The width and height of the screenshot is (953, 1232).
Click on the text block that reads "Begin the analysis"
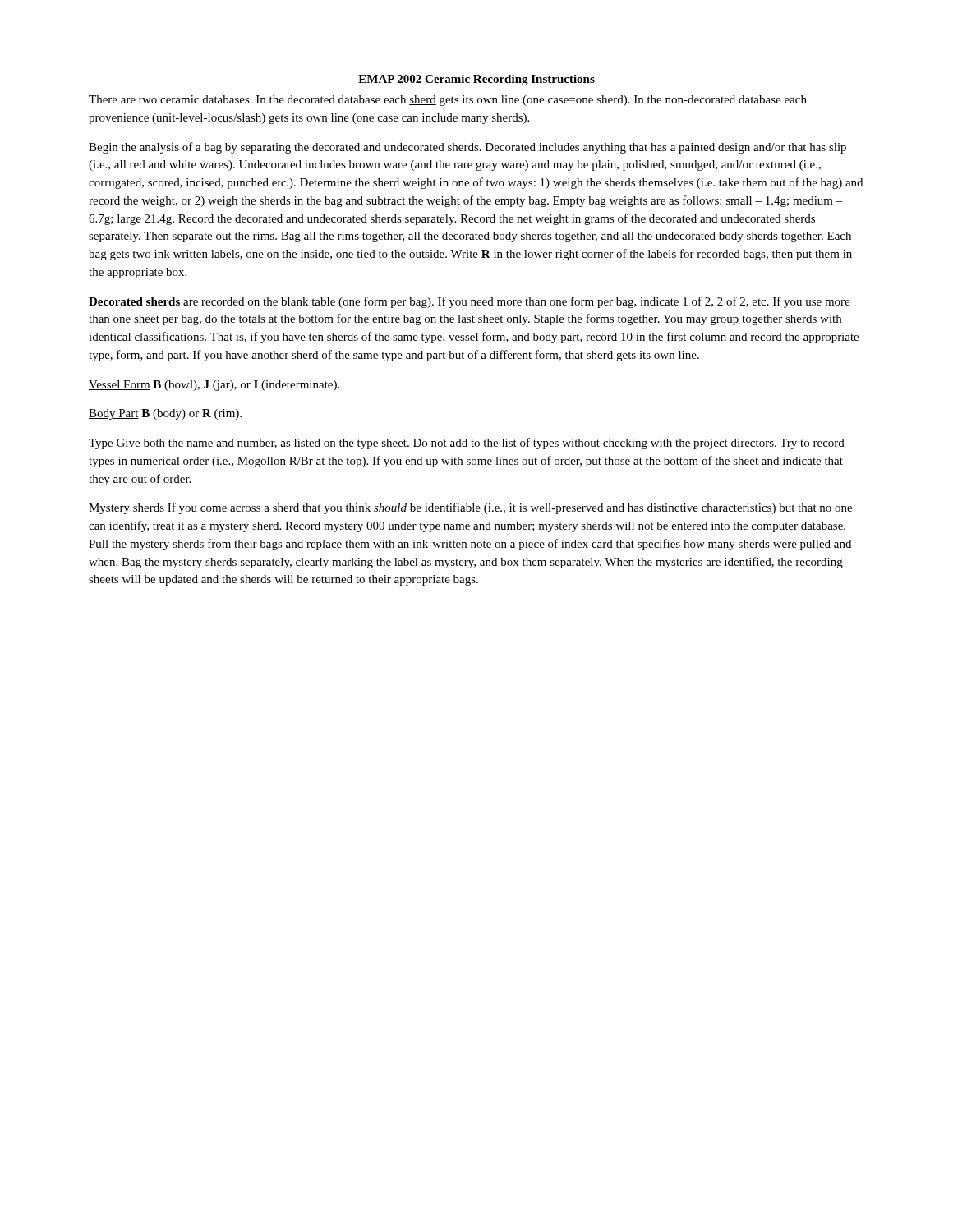click(476, 209)
